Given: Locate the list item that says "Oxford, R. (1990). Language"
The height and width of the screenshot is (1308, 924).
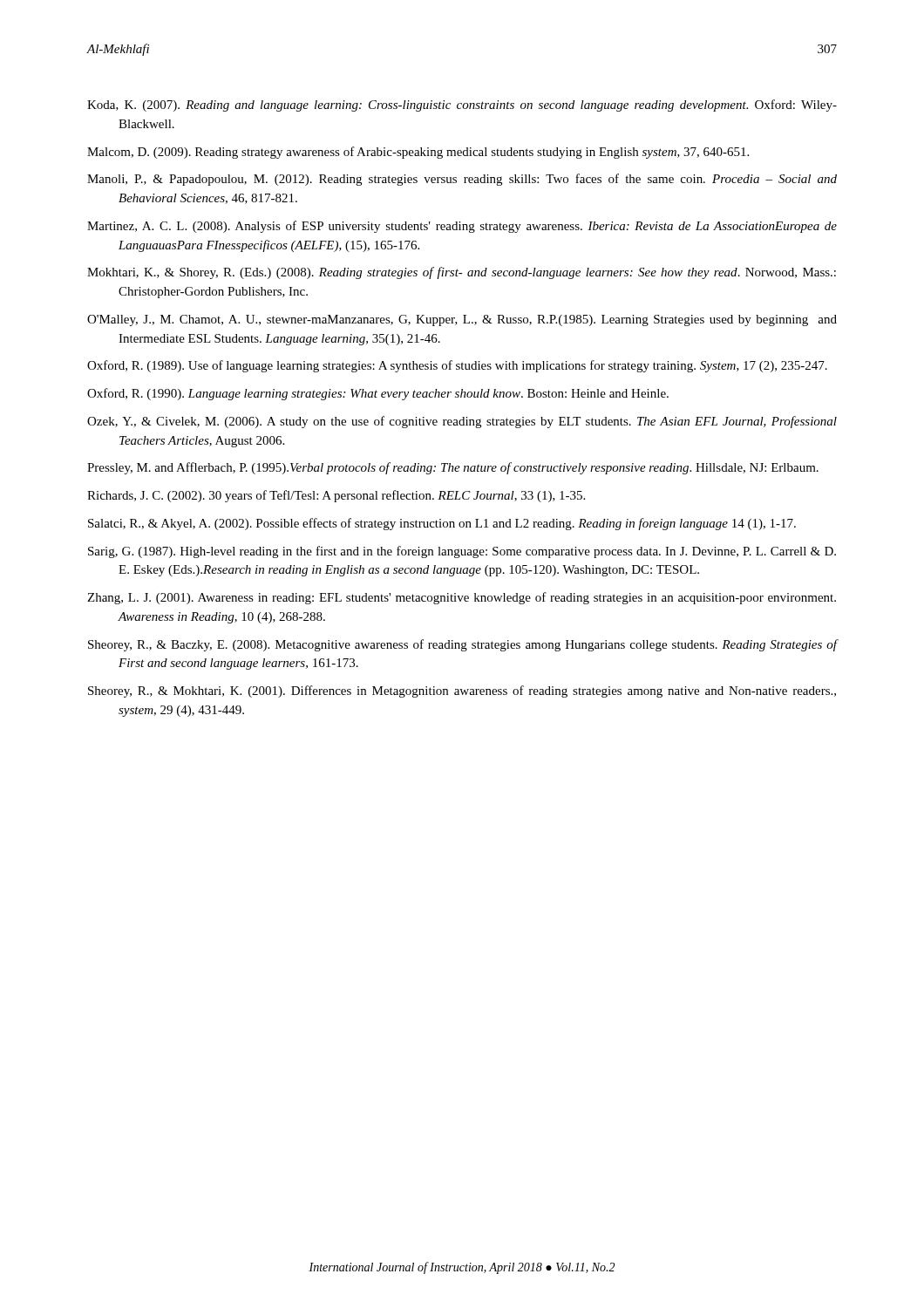Looking at the screenshot, I should (378, 393).
